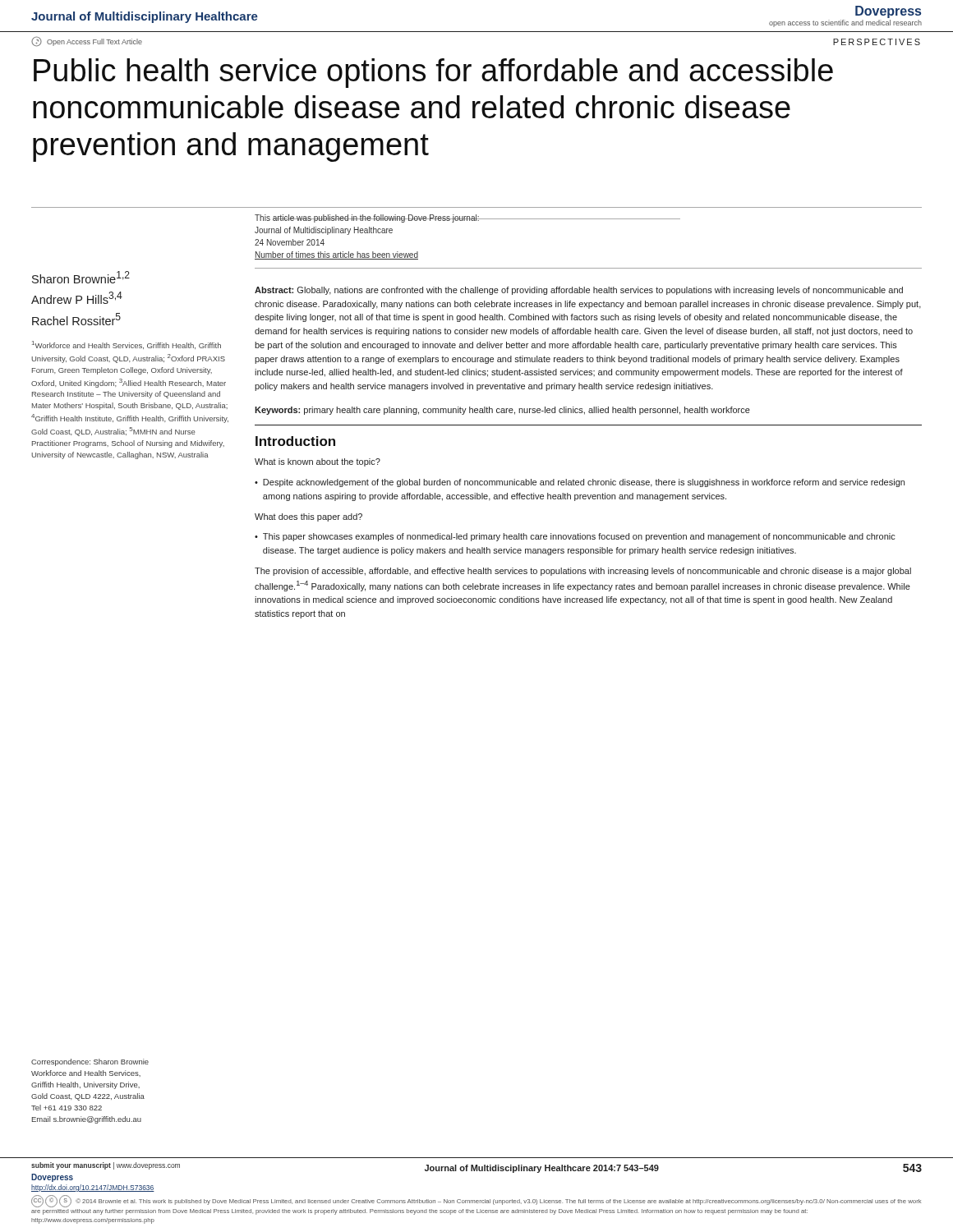The height and width of the screenshot is (1232, 953).
Task: Find the region starting "Open Access Full Text Article"
Action: [x=476, y=41]
